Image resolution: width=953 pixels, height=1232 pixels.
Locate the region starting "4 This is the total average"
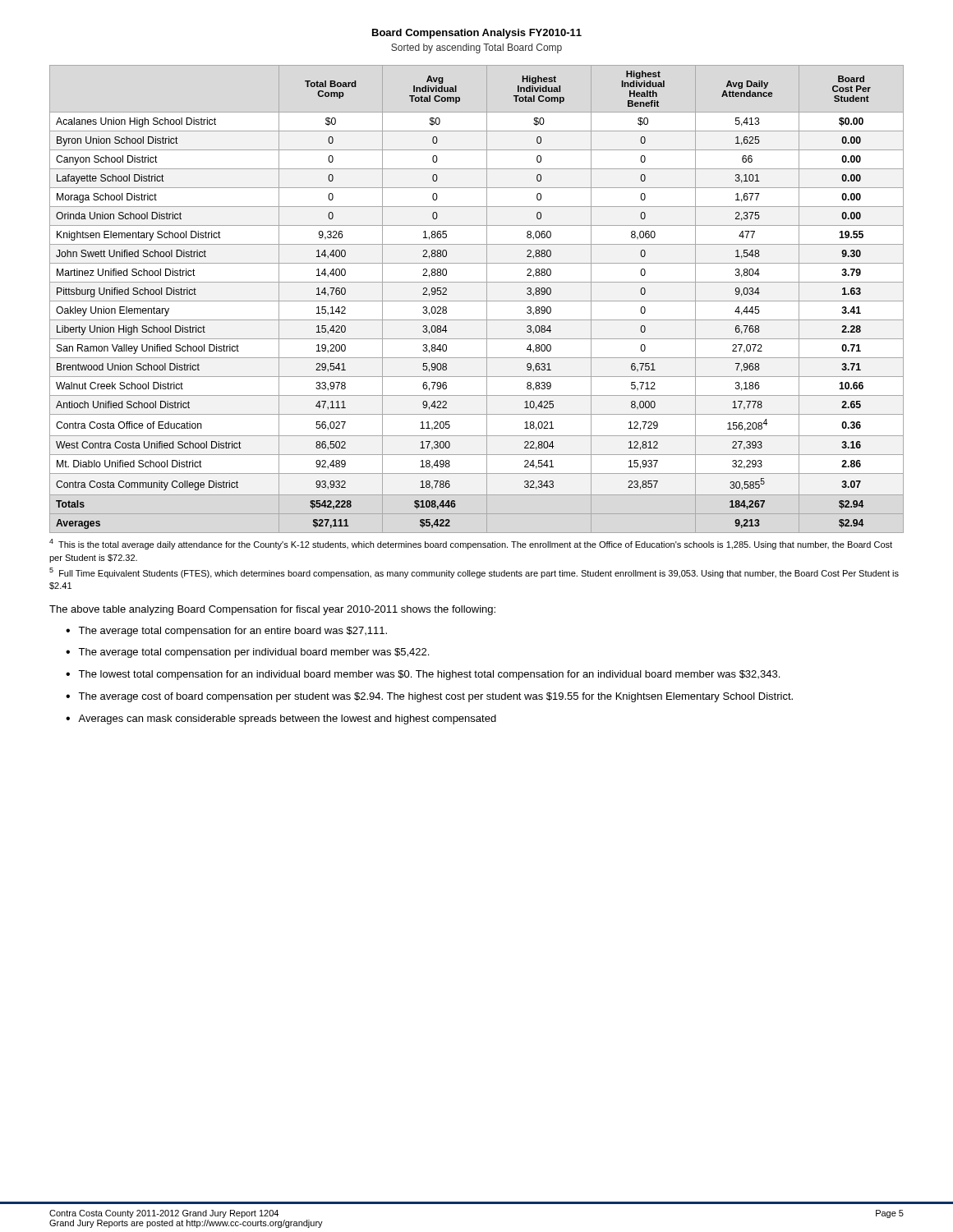tap(474, 564)
